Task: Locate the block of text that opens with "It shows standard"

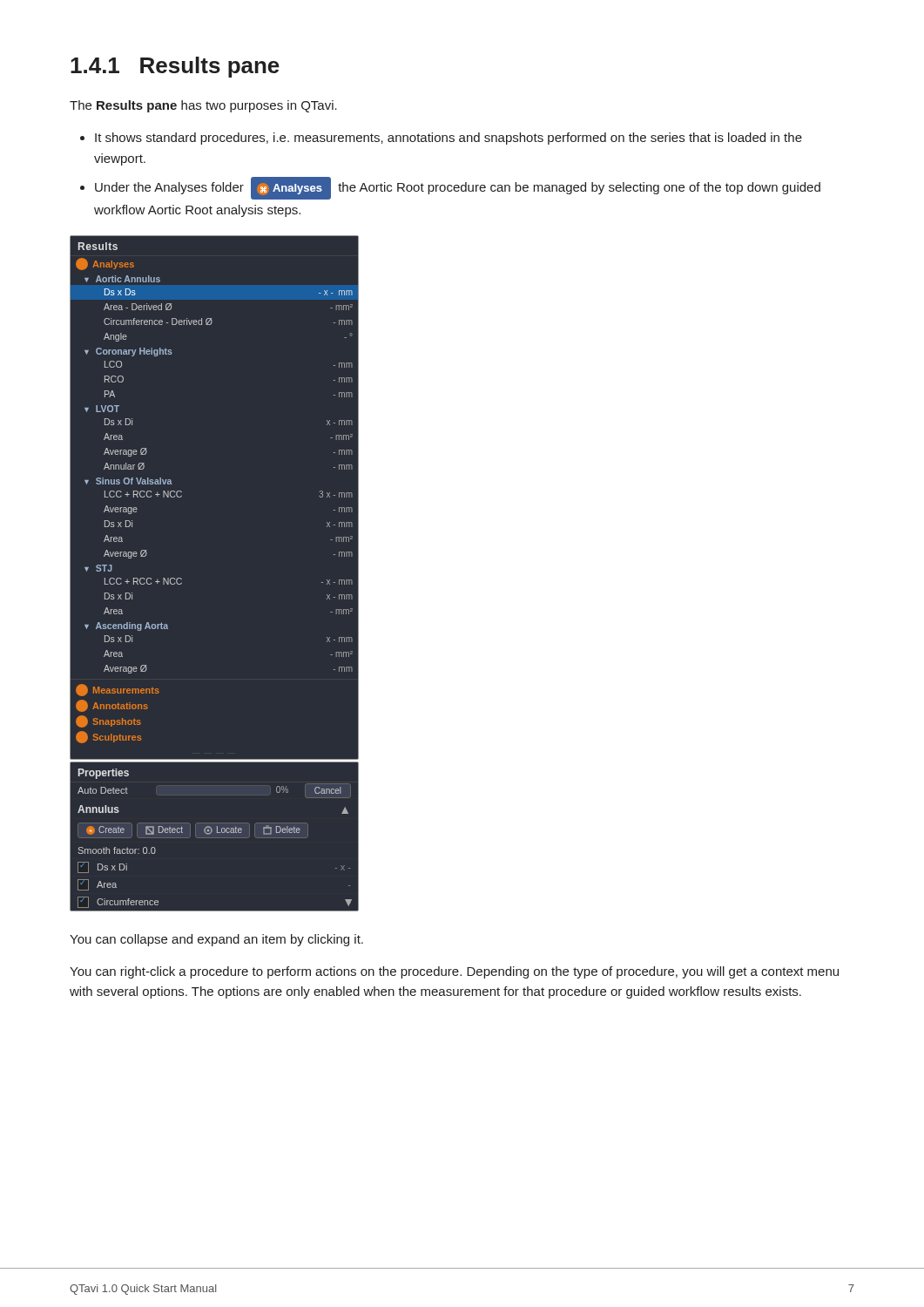Action: [x=448, y=148]
